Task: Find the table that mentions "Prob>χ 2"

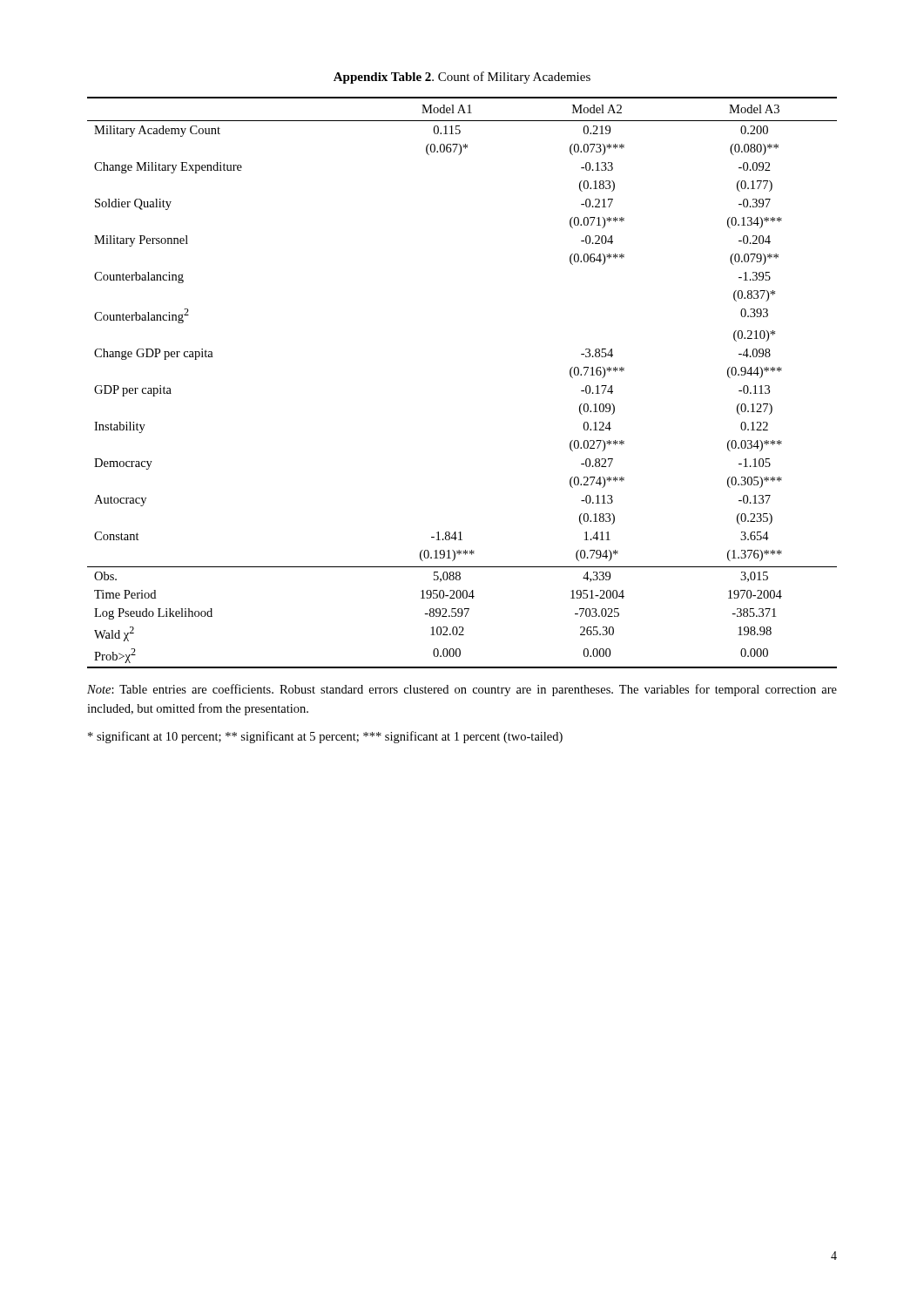Action: (462, 383)
